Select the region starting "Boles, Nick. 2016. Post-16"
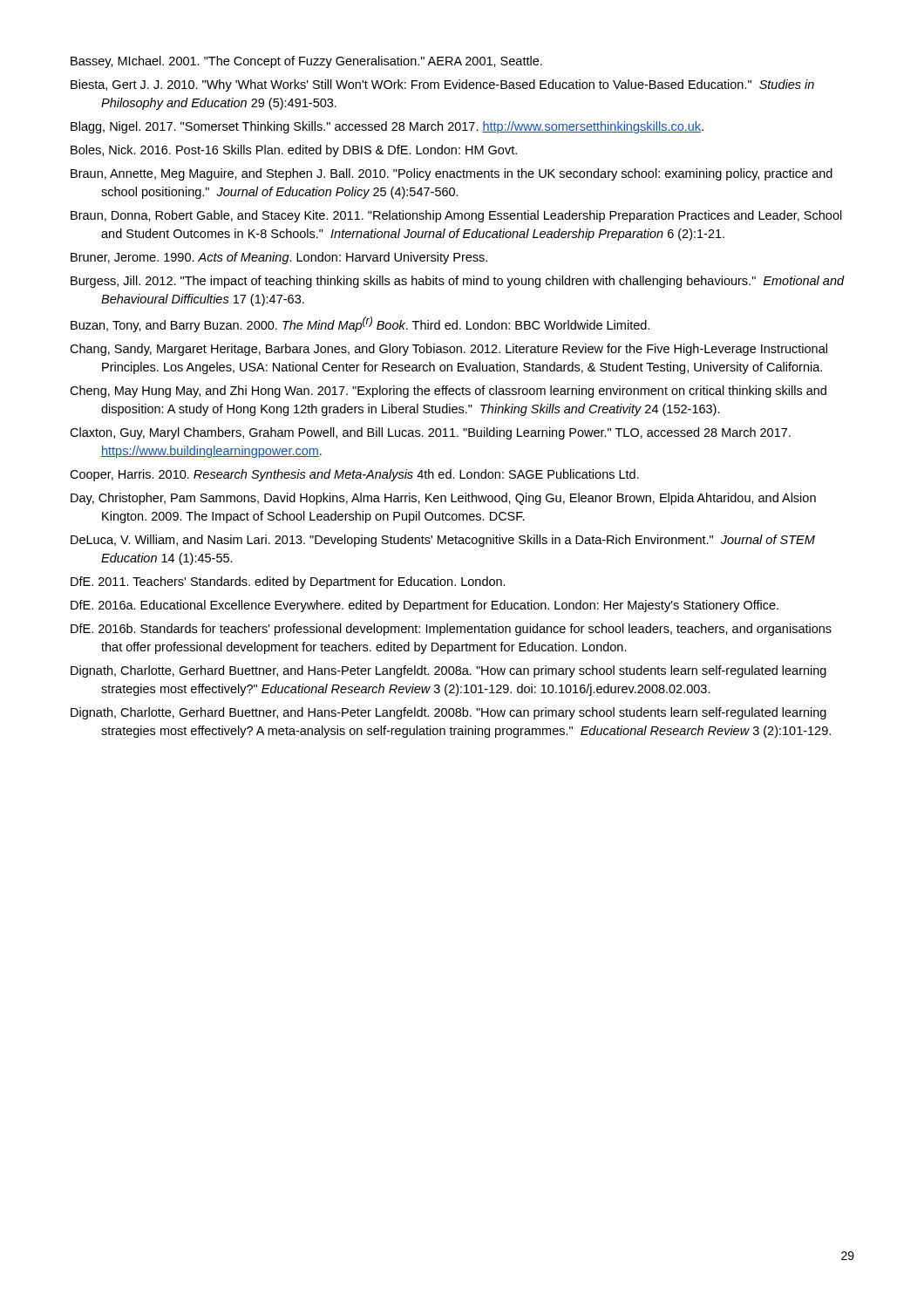This screenshot has width=924, height=1308. pos(294,150)
